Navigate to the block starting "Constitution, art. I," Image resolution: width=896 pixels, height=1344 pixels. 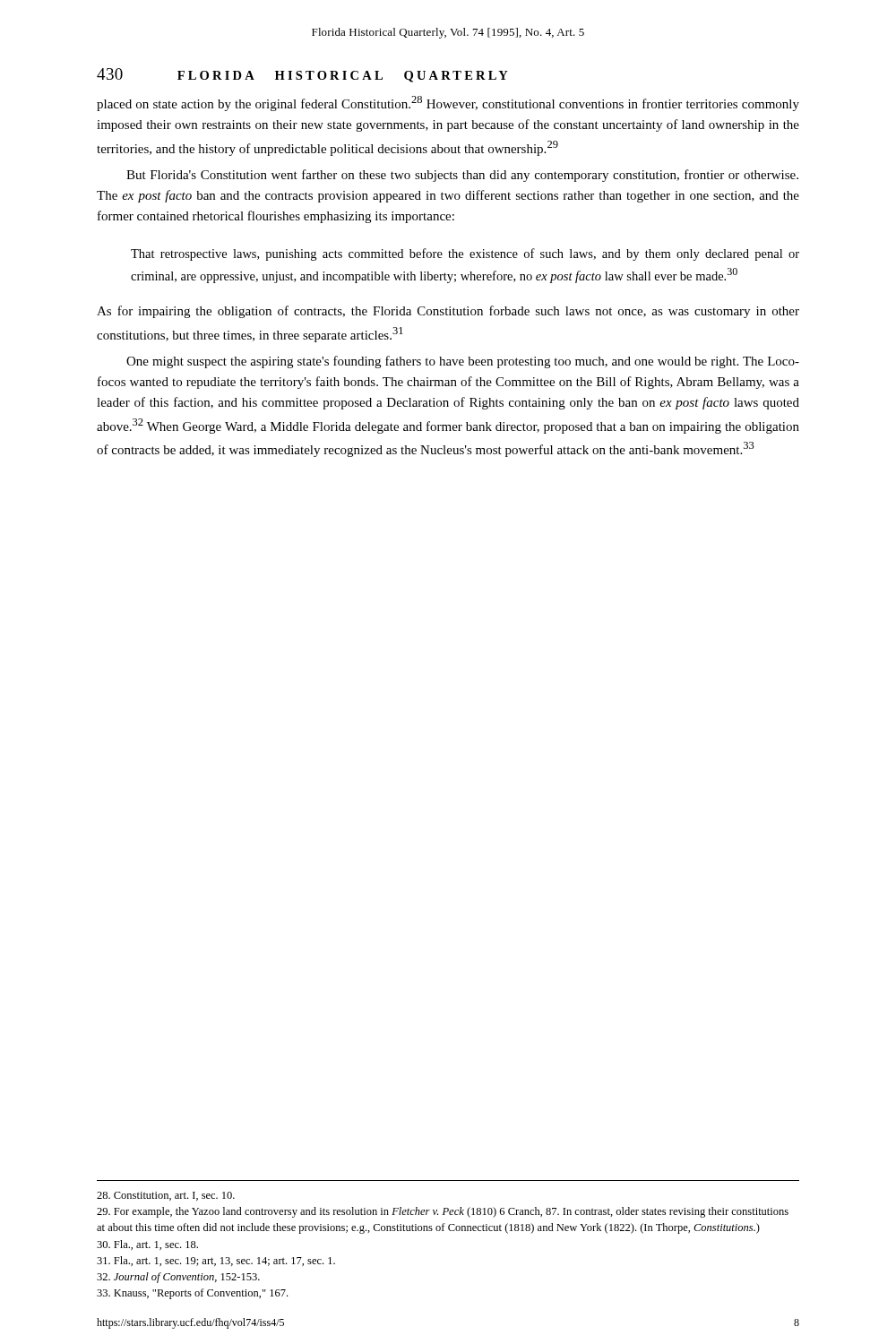[x=166, y=1195]
